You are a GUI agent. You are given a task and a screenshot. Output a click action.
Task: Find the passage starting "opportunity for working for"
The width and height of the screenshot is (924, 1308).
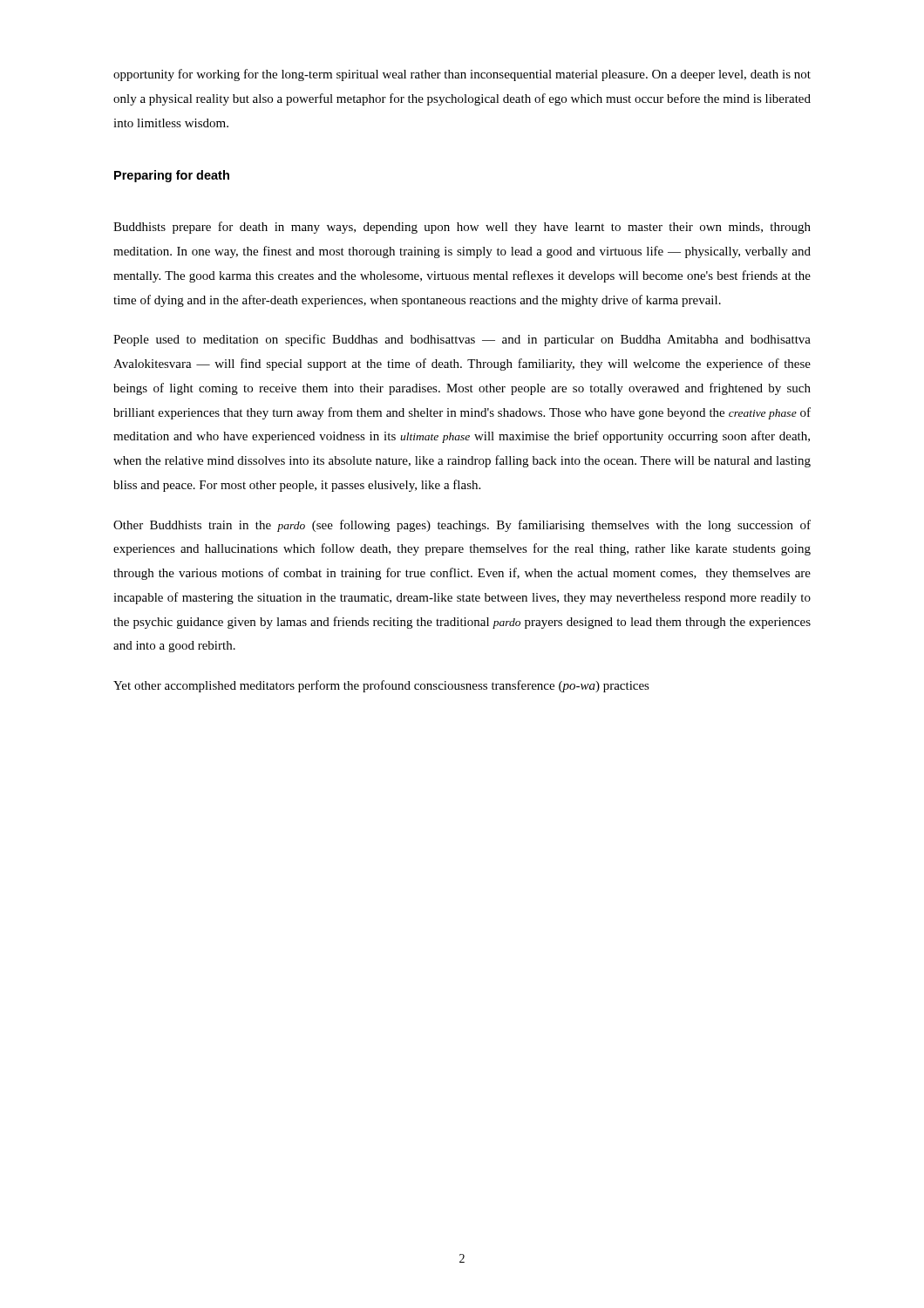462,98
